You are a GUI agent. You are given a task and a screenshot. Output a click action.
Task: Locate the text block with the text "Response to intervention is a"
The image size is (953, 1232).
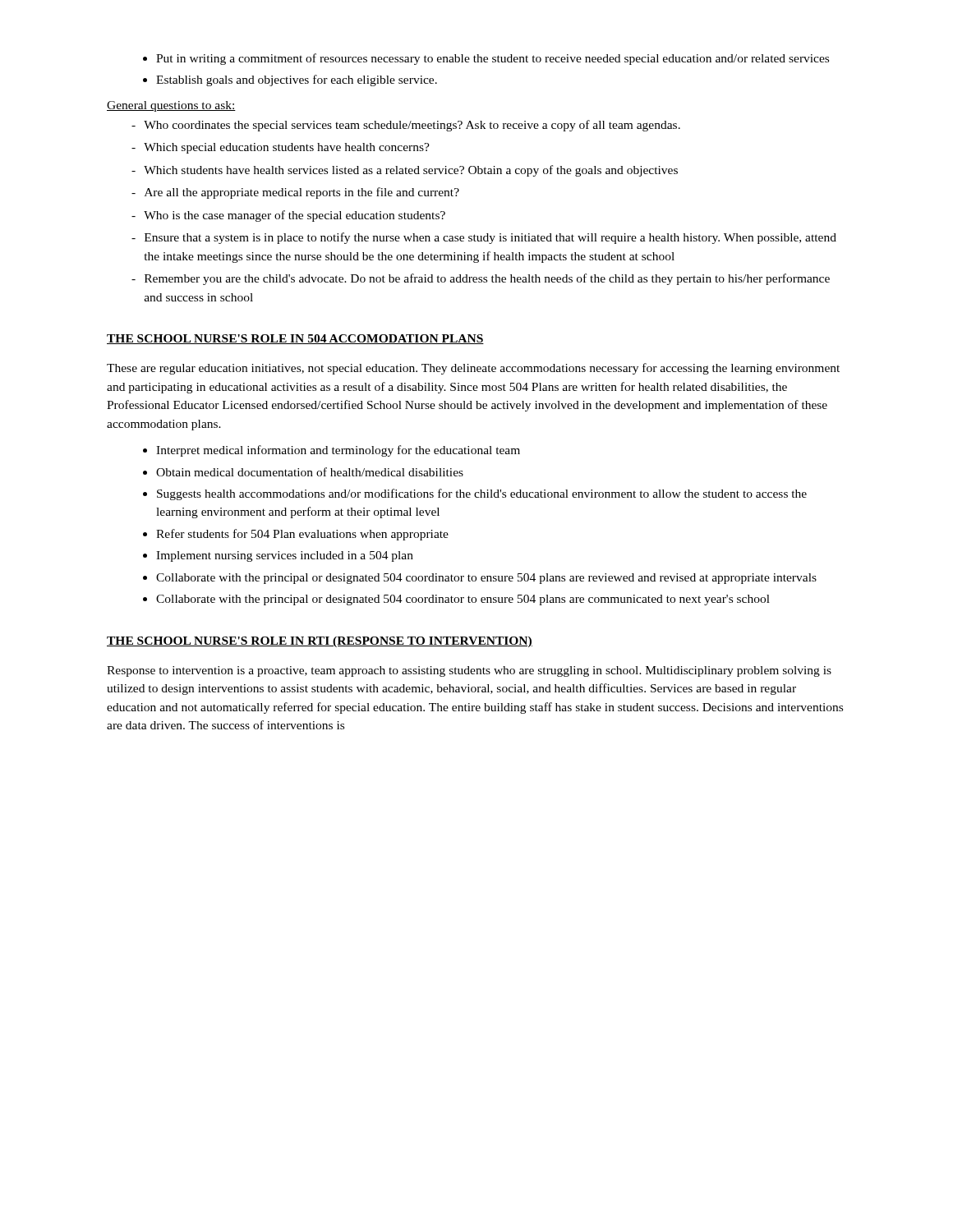click(x=476, y=698)
